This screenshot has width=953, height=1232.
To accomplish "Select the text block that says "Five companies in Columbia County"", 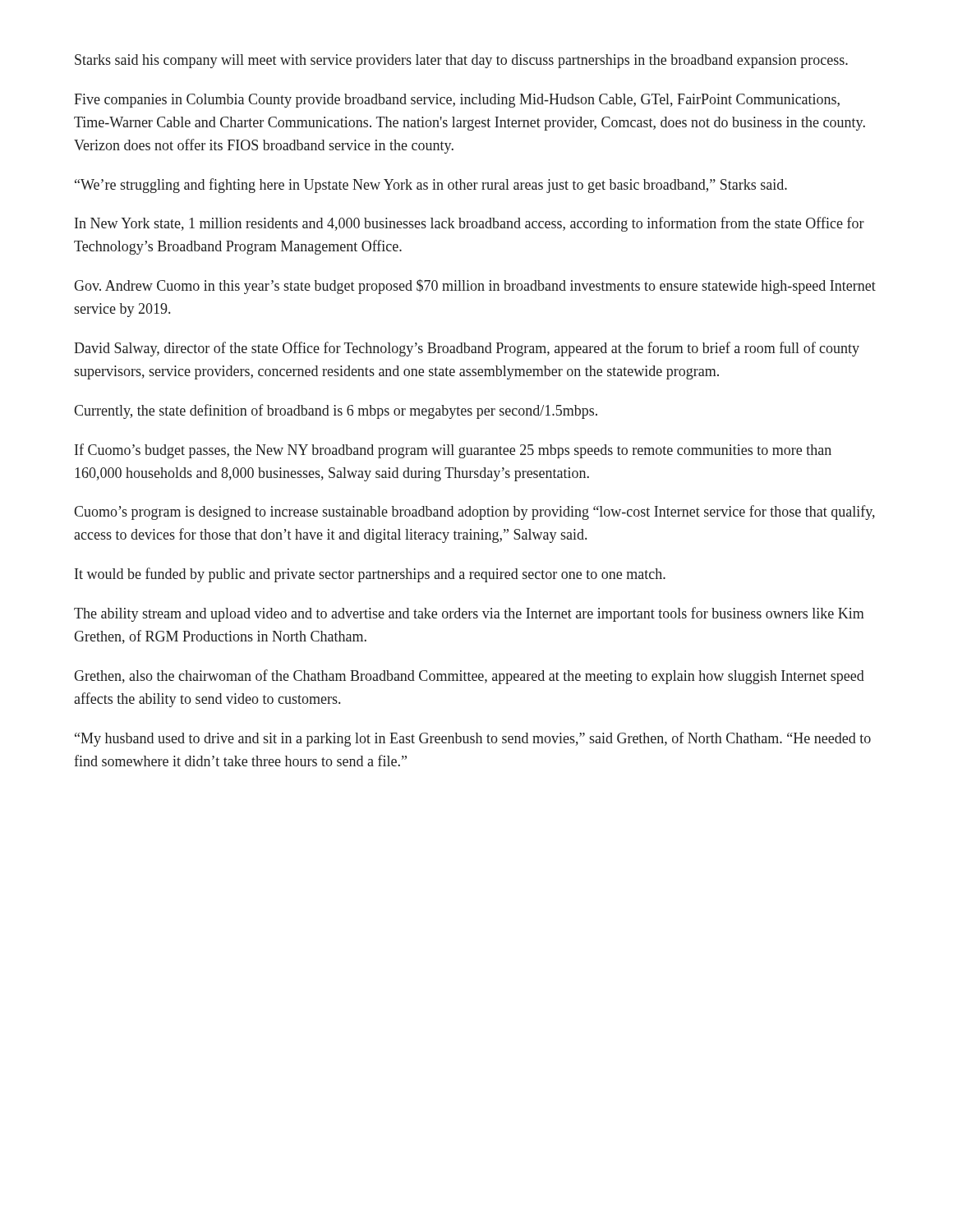I will click(x=470, y=122).
